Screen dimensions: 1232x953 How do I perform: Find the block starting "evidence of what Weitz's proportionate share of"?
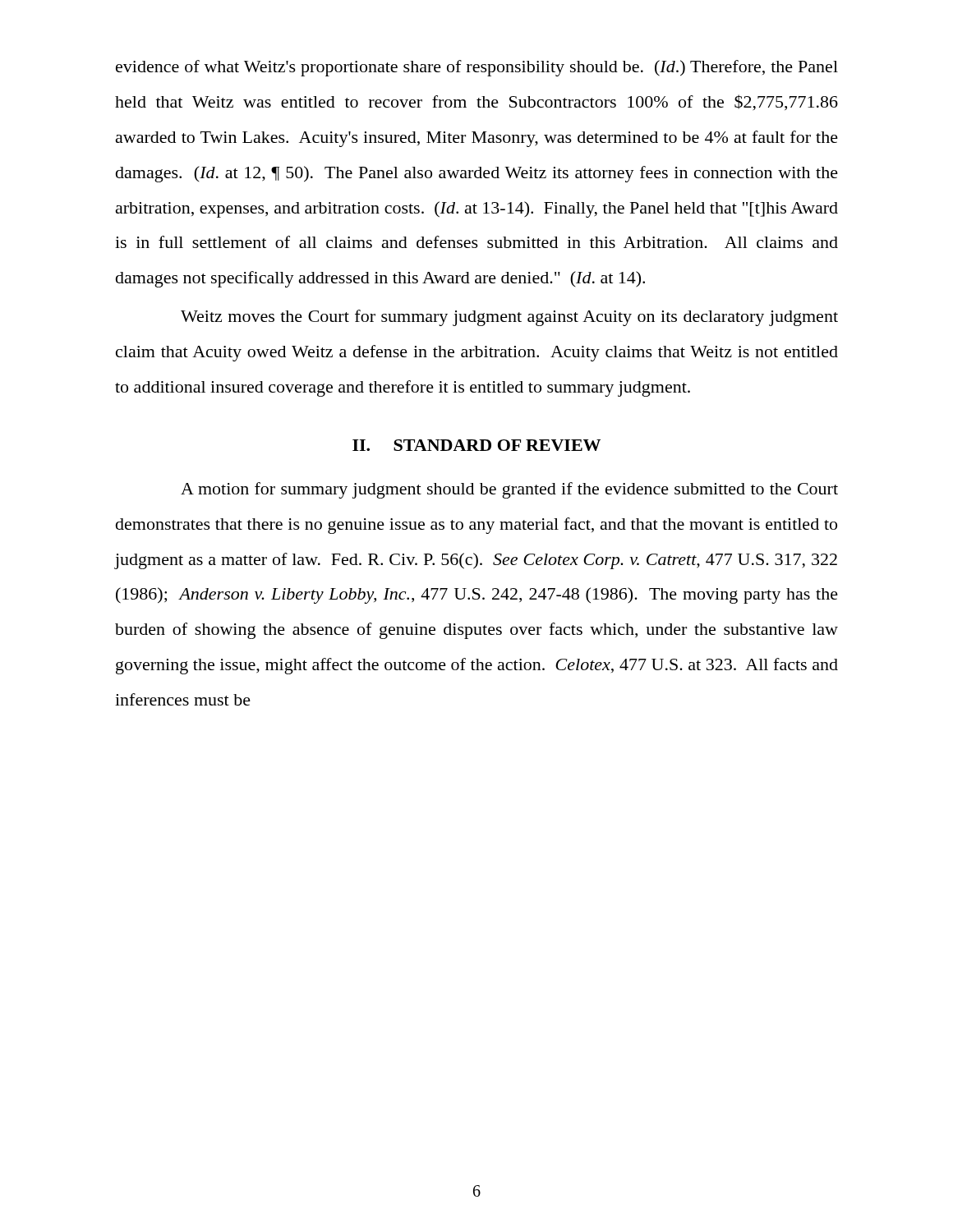(476, 172)
